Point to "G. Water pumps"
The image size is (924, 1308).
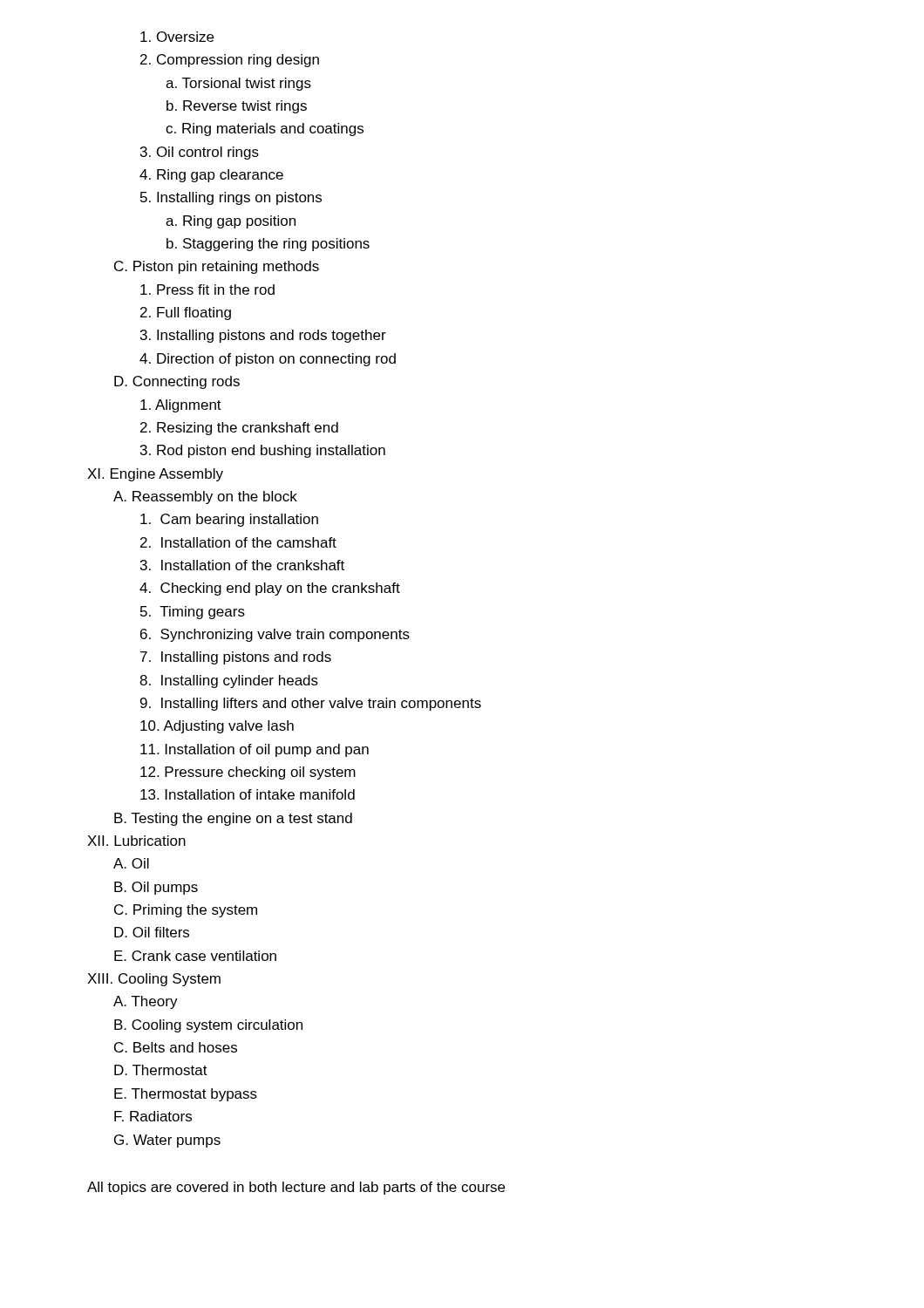(x=167, y=1140)
